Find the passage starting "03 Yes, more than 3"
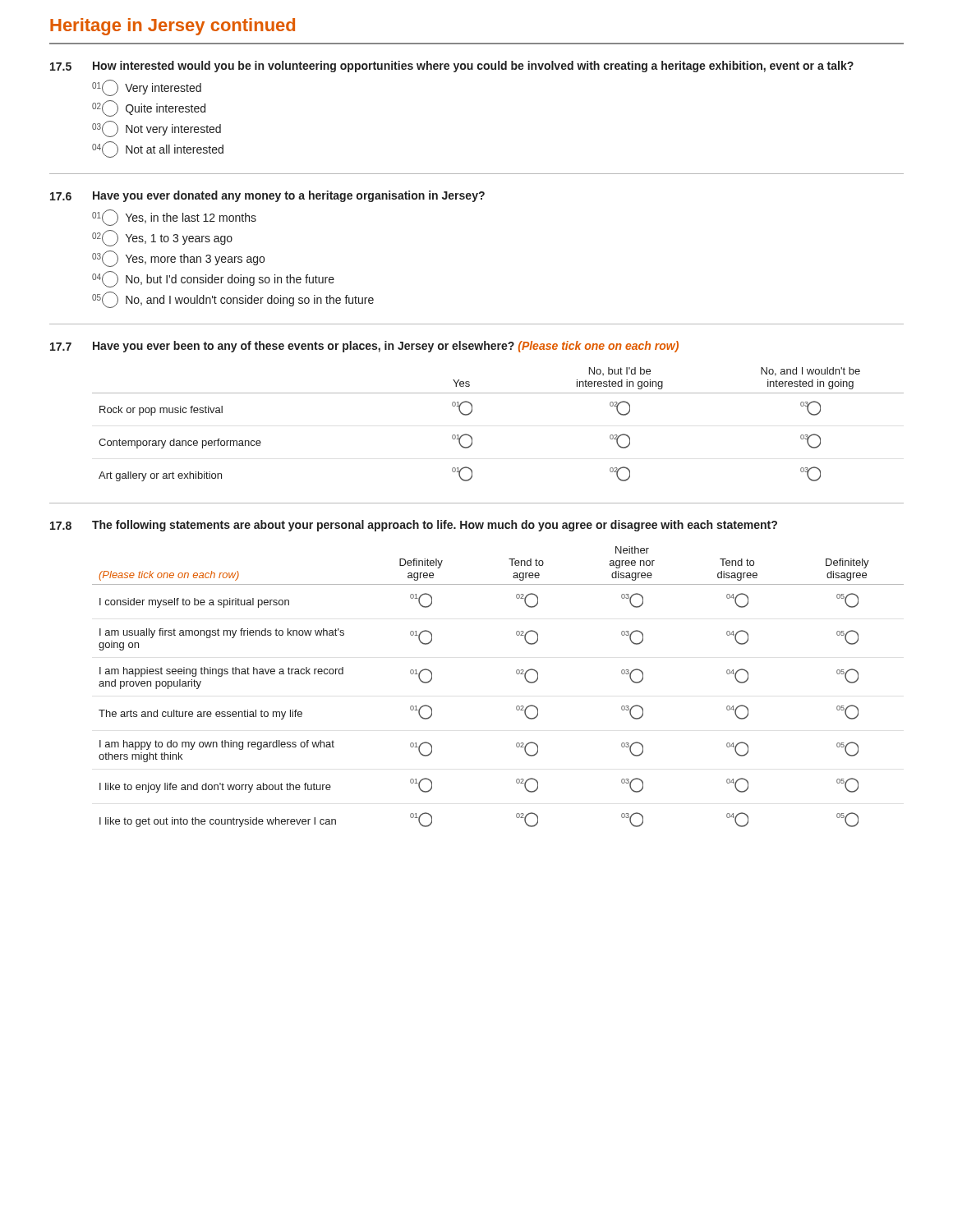The image size is (953, 1232). pyautogui.click(x=179, y=259)
